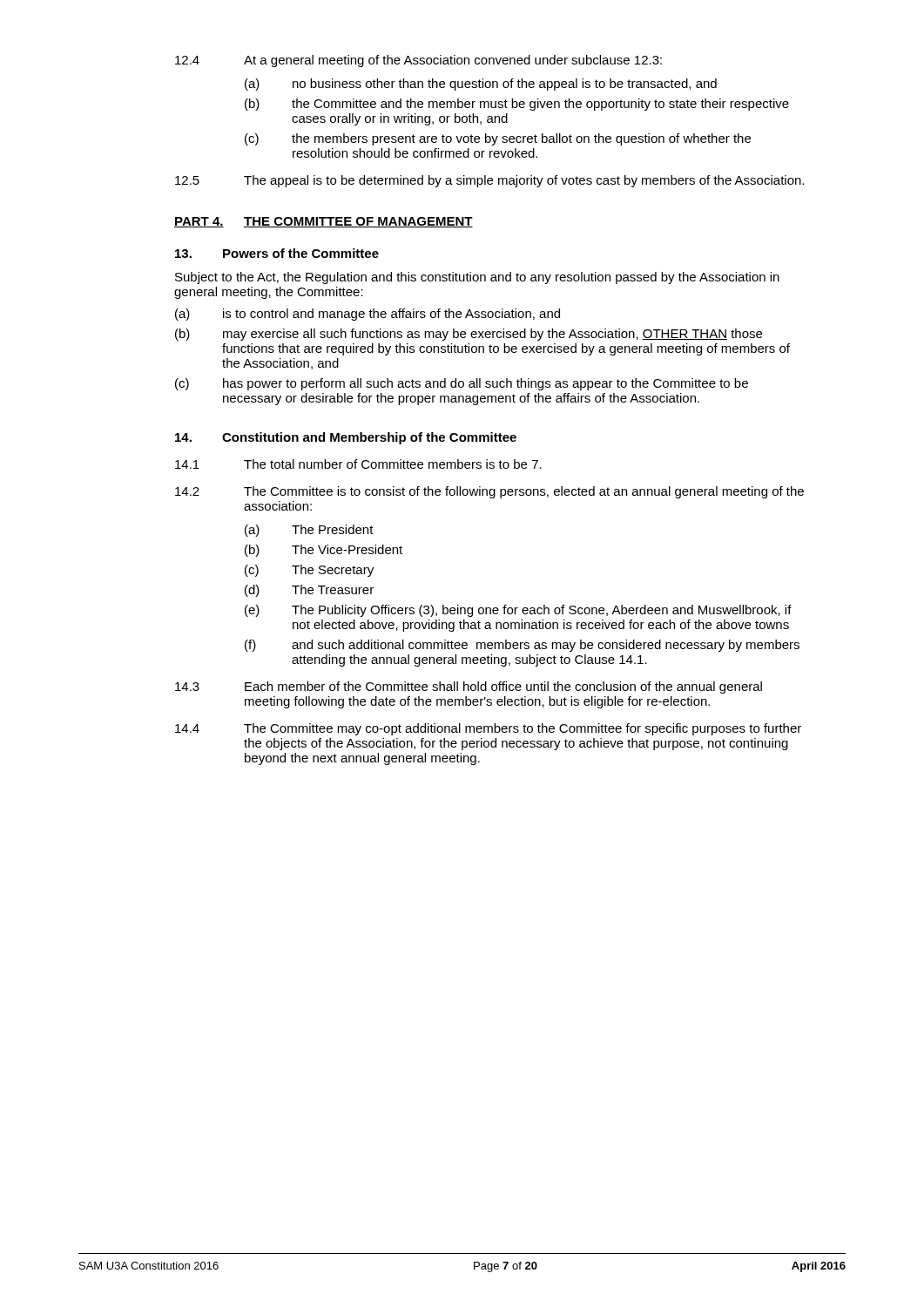Where is the passage that starts "14.3 Each member of the Committee"?
The height and width of the screenshot is (1307, 924).
[492, 694]
